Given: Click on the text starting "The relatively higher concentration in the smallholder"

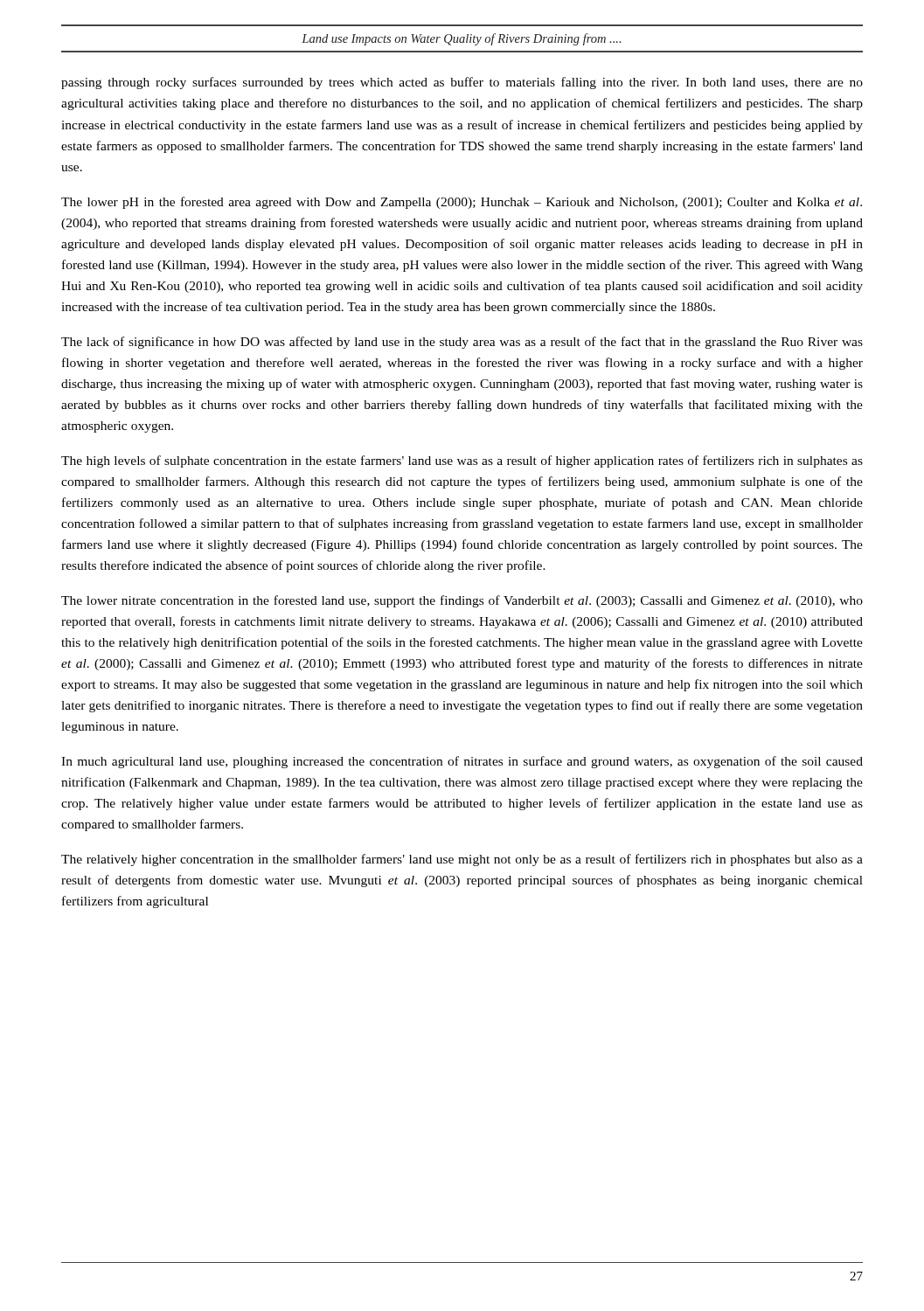Looking at the screenshot, I should coord(462,880).
